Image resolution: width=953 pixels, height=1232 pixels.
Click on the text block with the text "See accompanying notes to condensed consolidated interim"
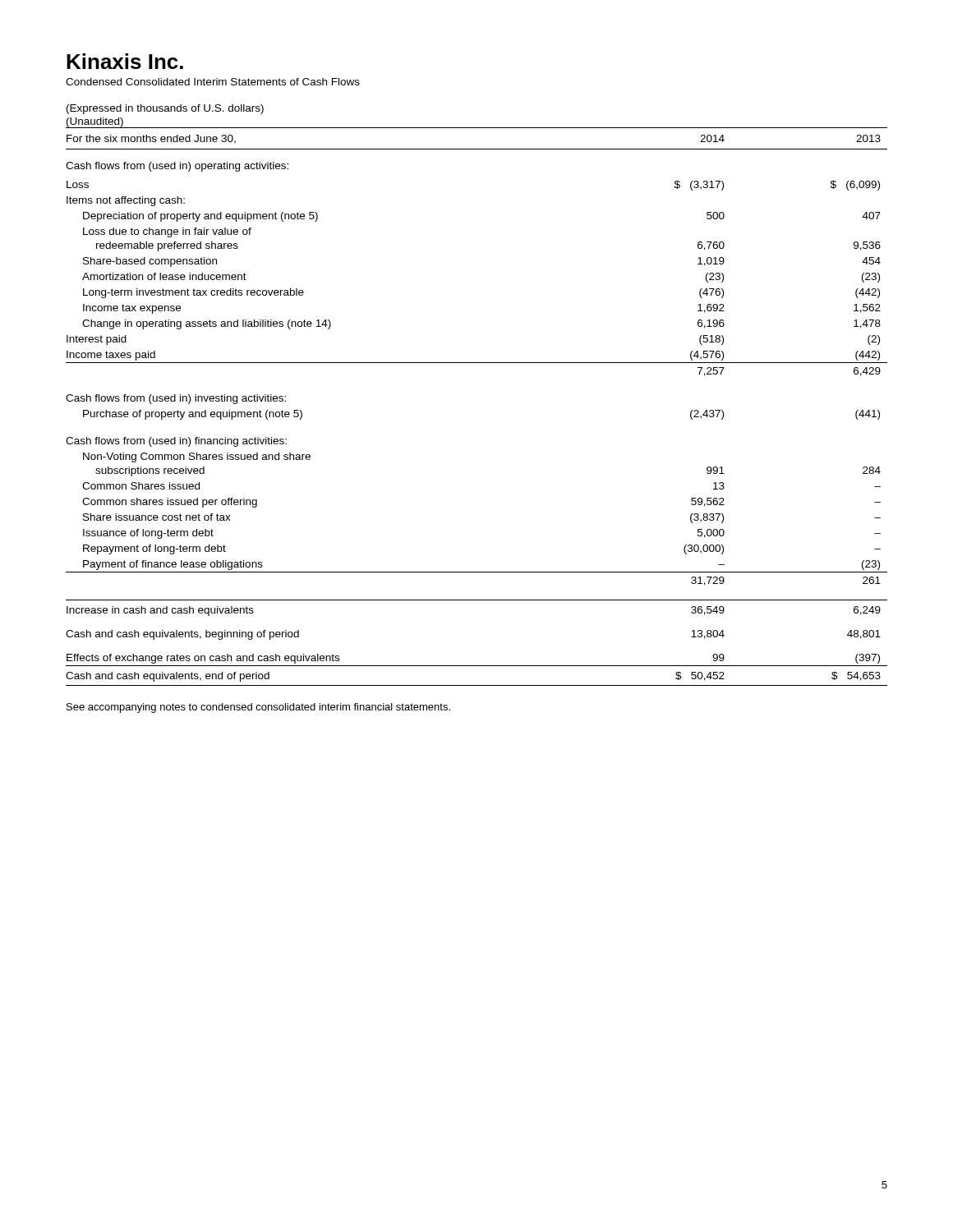pyautogui.click(x=258, y=707)
